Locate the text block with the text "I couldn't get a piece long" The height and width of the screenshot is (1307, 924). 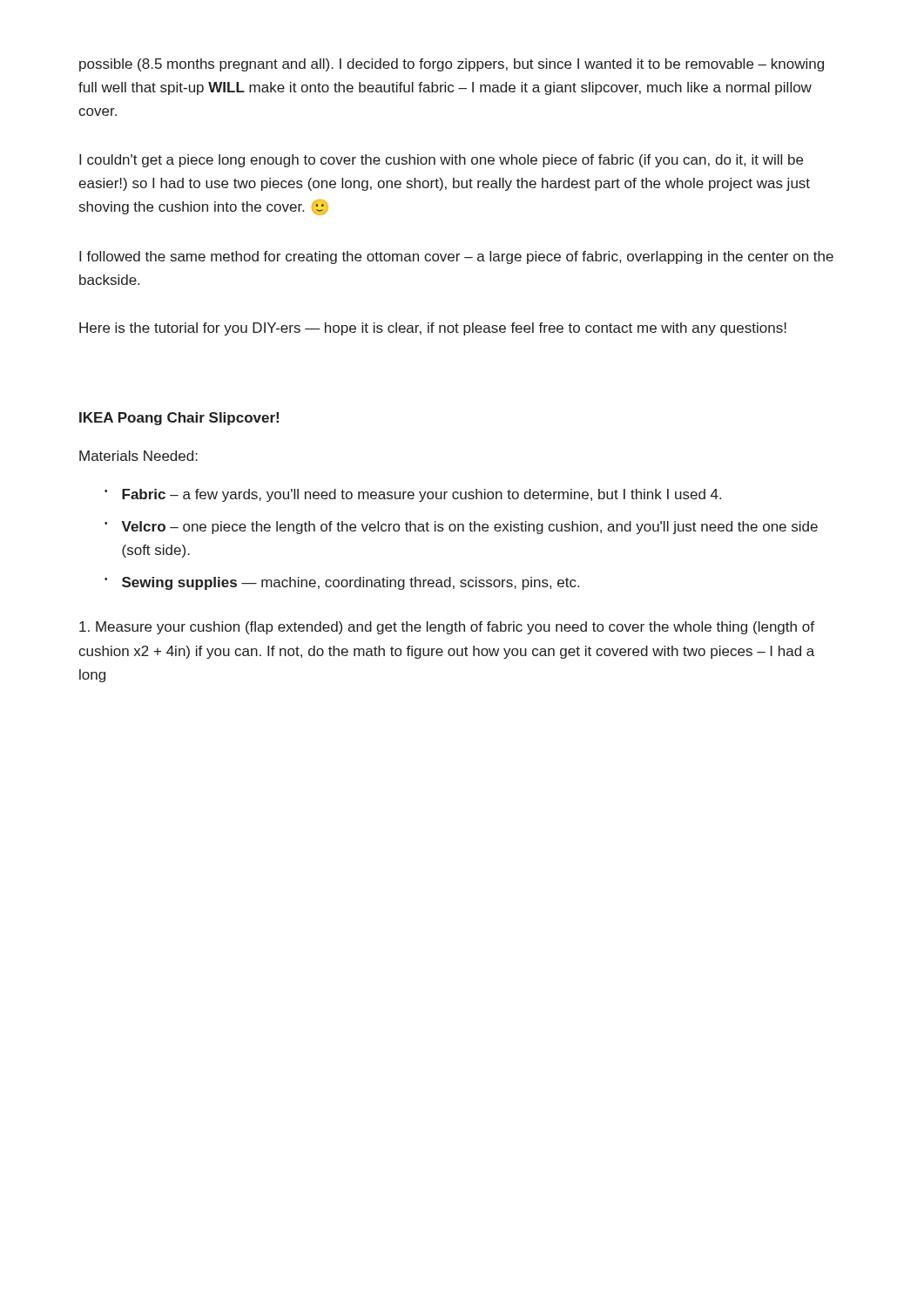(x=444, y=184)
